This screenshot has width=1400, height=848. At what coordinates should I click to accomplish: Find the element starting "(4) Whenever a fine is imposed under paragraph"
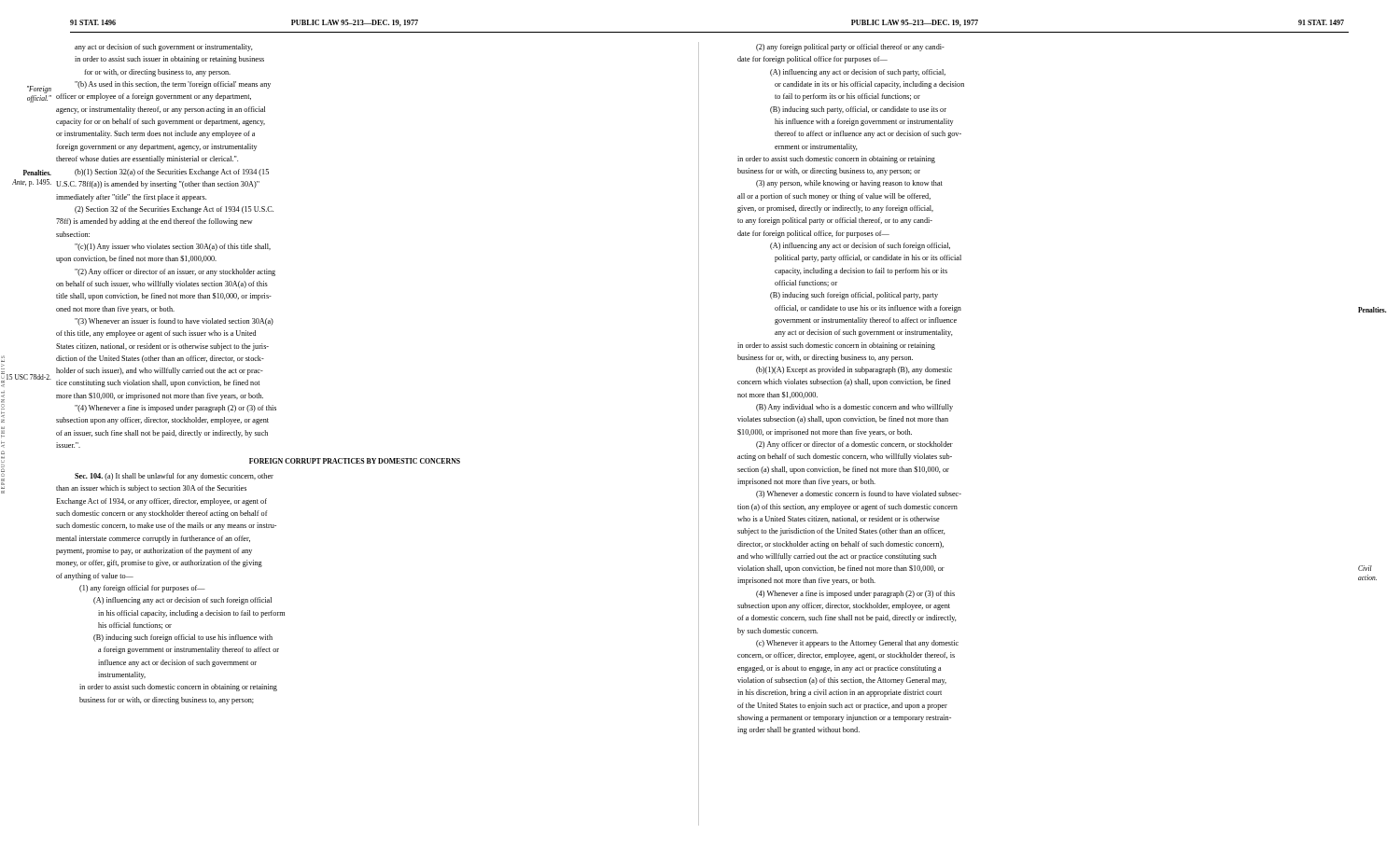click(x=855, y=594)
